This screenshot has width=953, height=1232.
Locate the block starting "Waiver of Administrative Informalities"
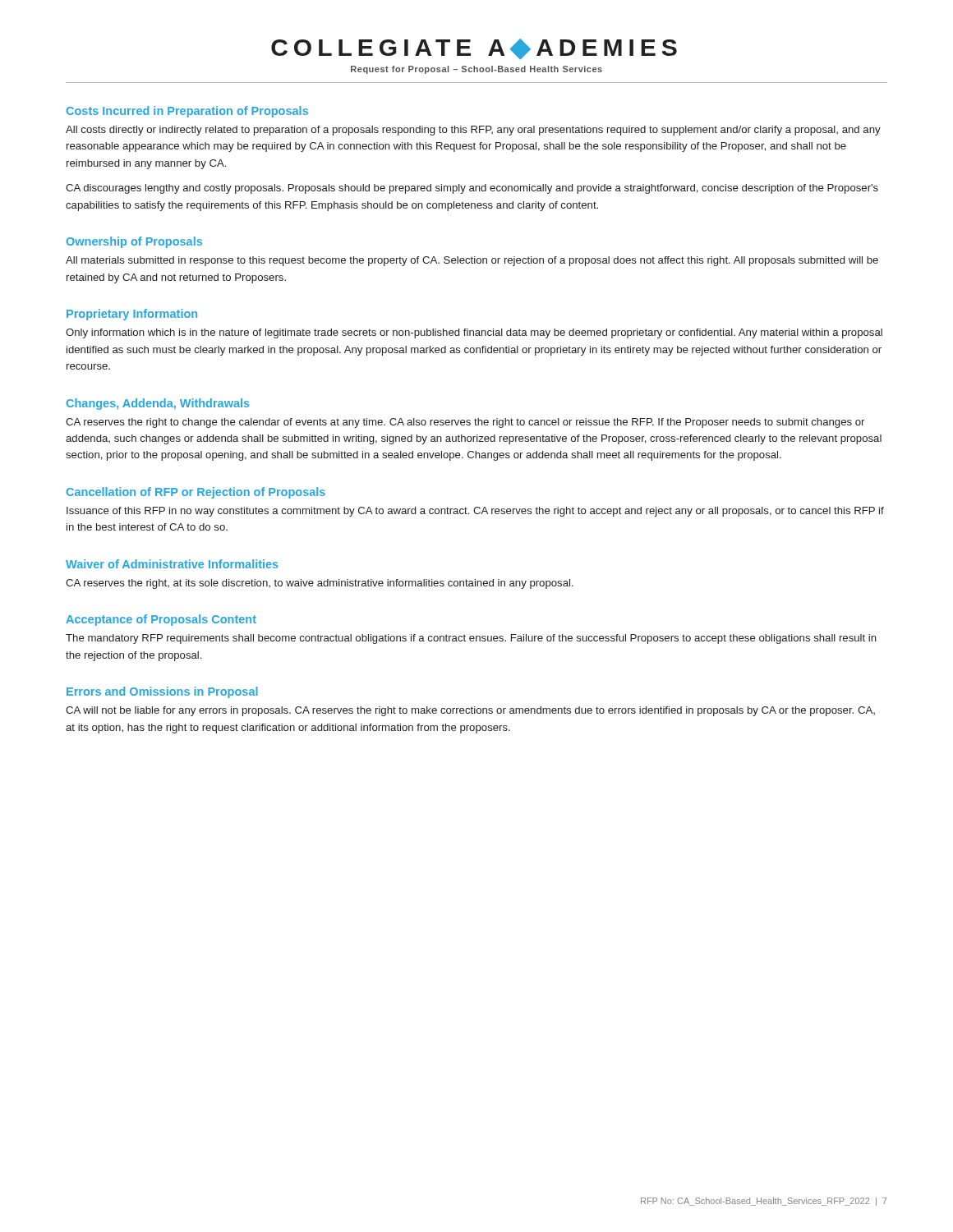point(172,564)
